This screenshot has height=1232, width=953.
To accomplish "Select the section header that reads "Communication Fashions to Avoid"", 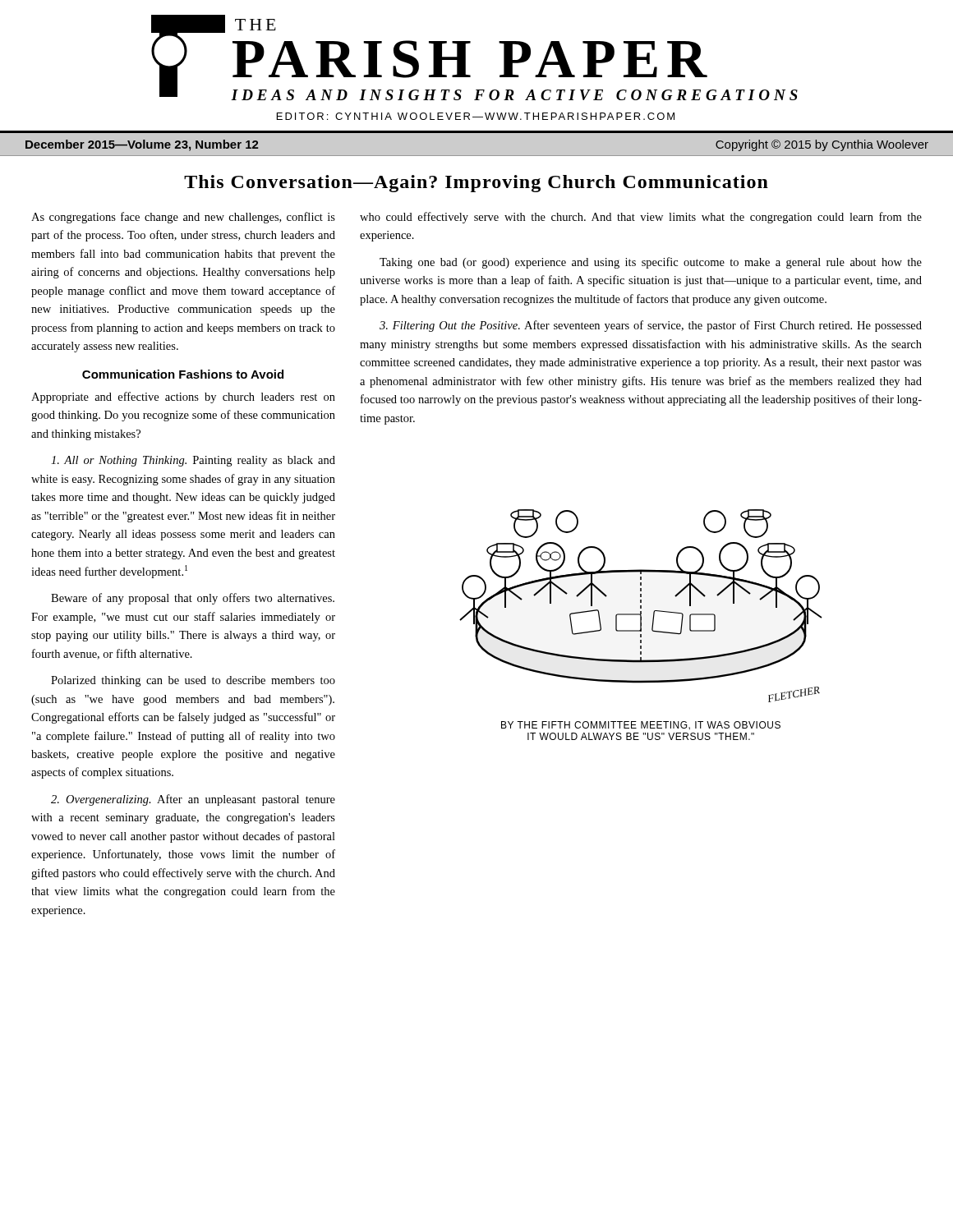I will click(x=183, y=374).
